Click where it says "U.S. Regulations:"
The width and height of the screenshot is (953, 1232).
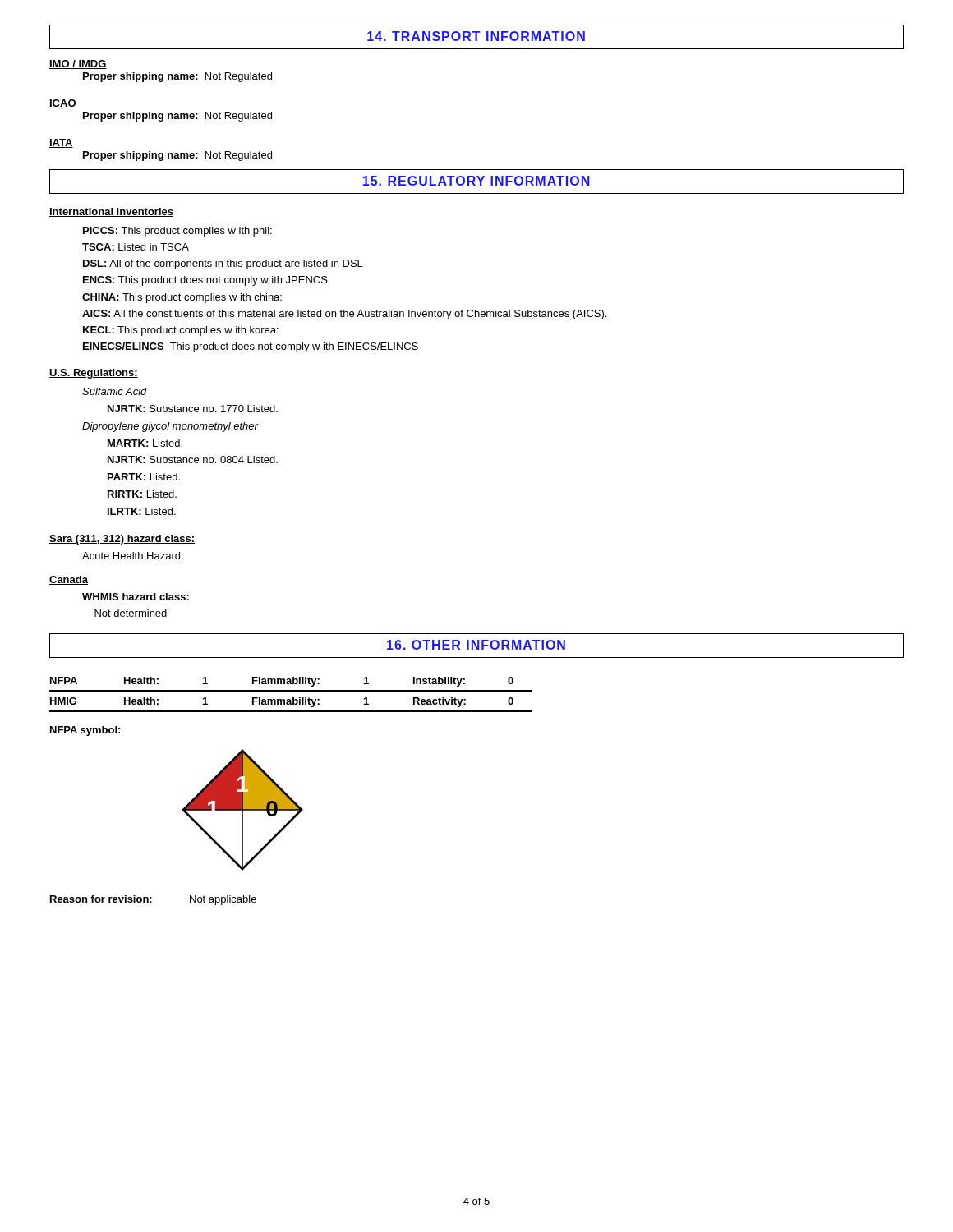coord(93,373)
